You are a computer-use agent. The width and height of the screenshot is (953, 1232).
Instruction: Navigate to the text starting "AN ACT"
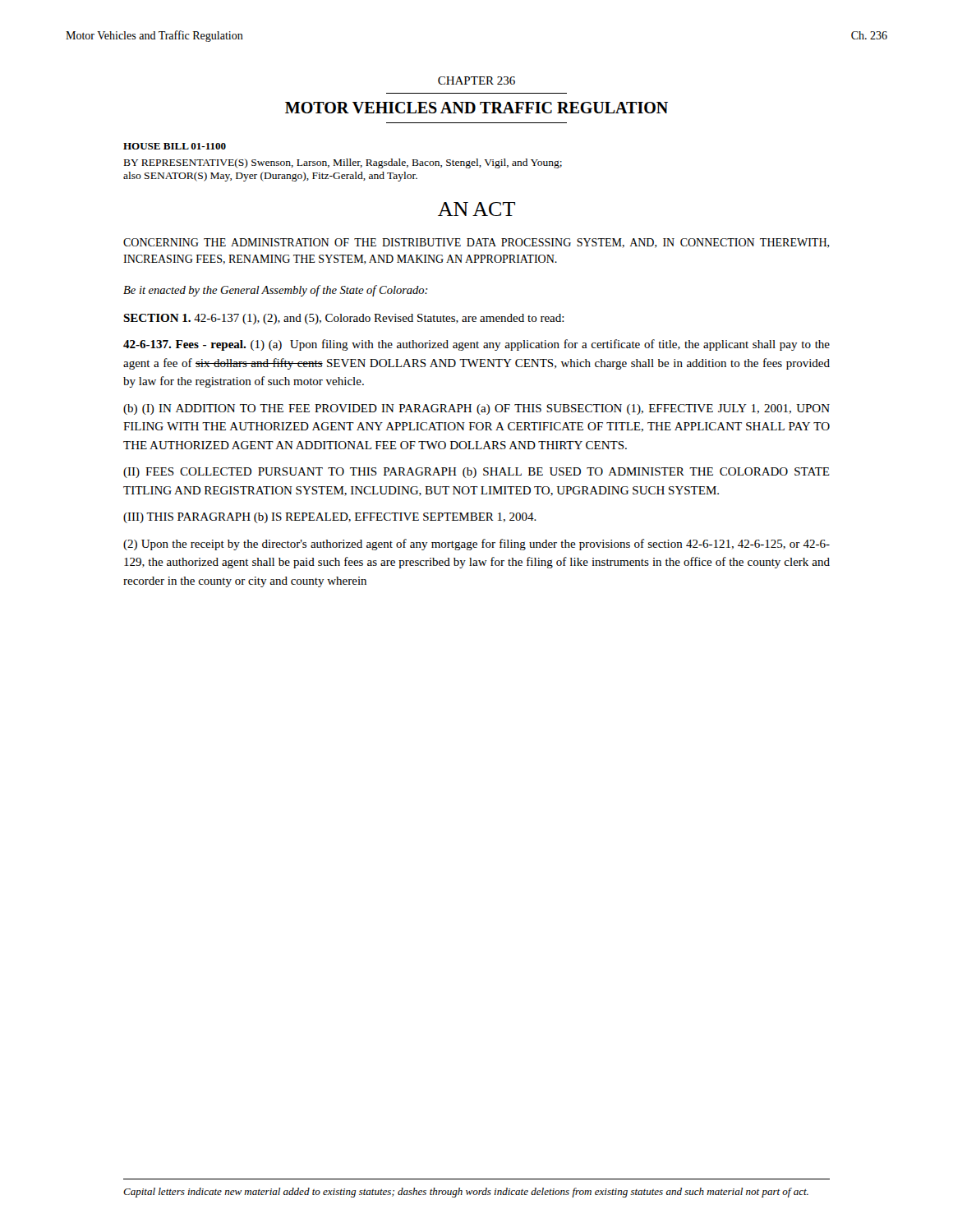point(476,209)
